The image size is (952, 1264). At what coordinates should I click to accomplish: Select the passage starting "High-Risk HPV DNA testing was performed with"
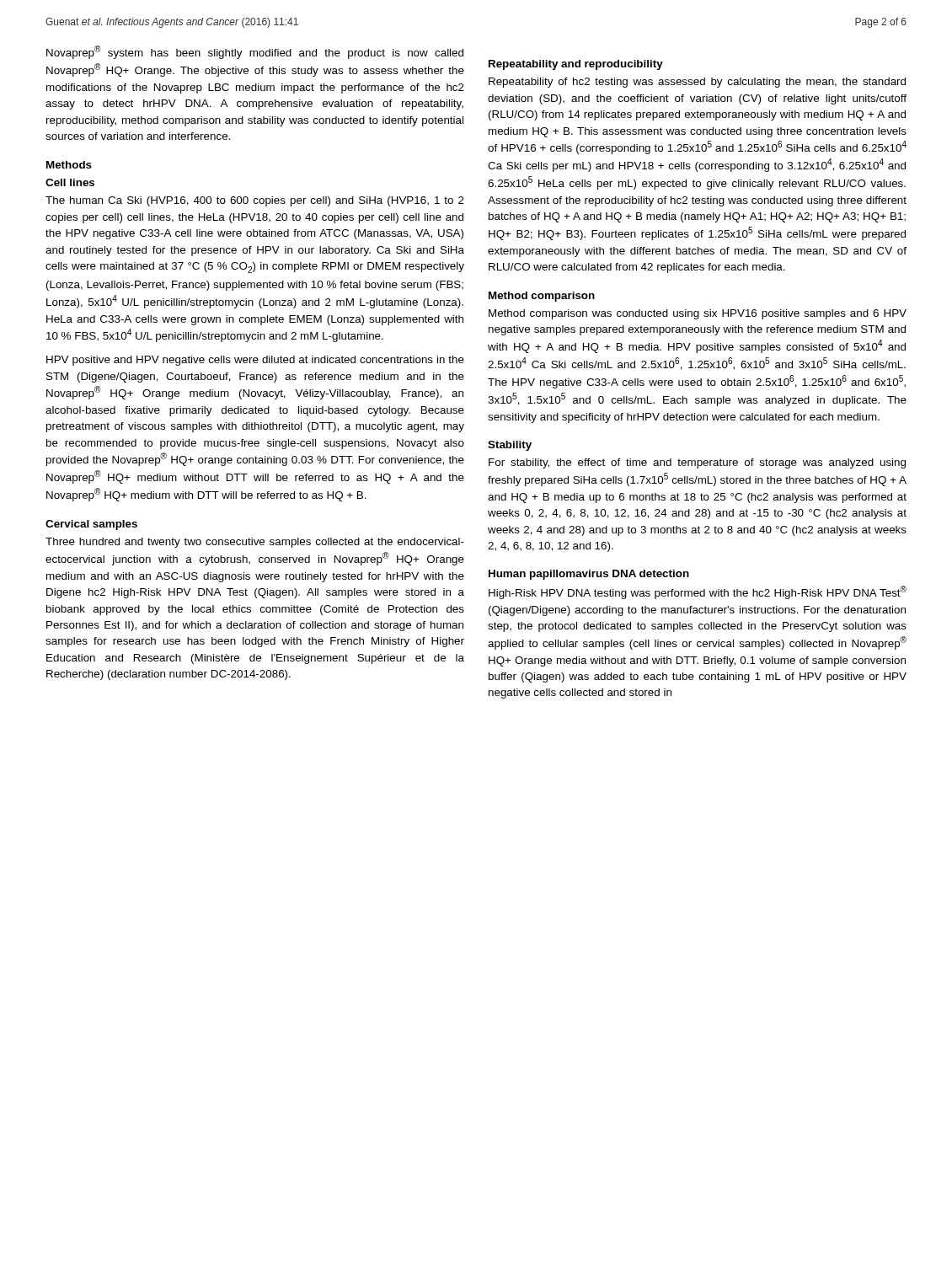pyautogui.click(x=697, y=642)
